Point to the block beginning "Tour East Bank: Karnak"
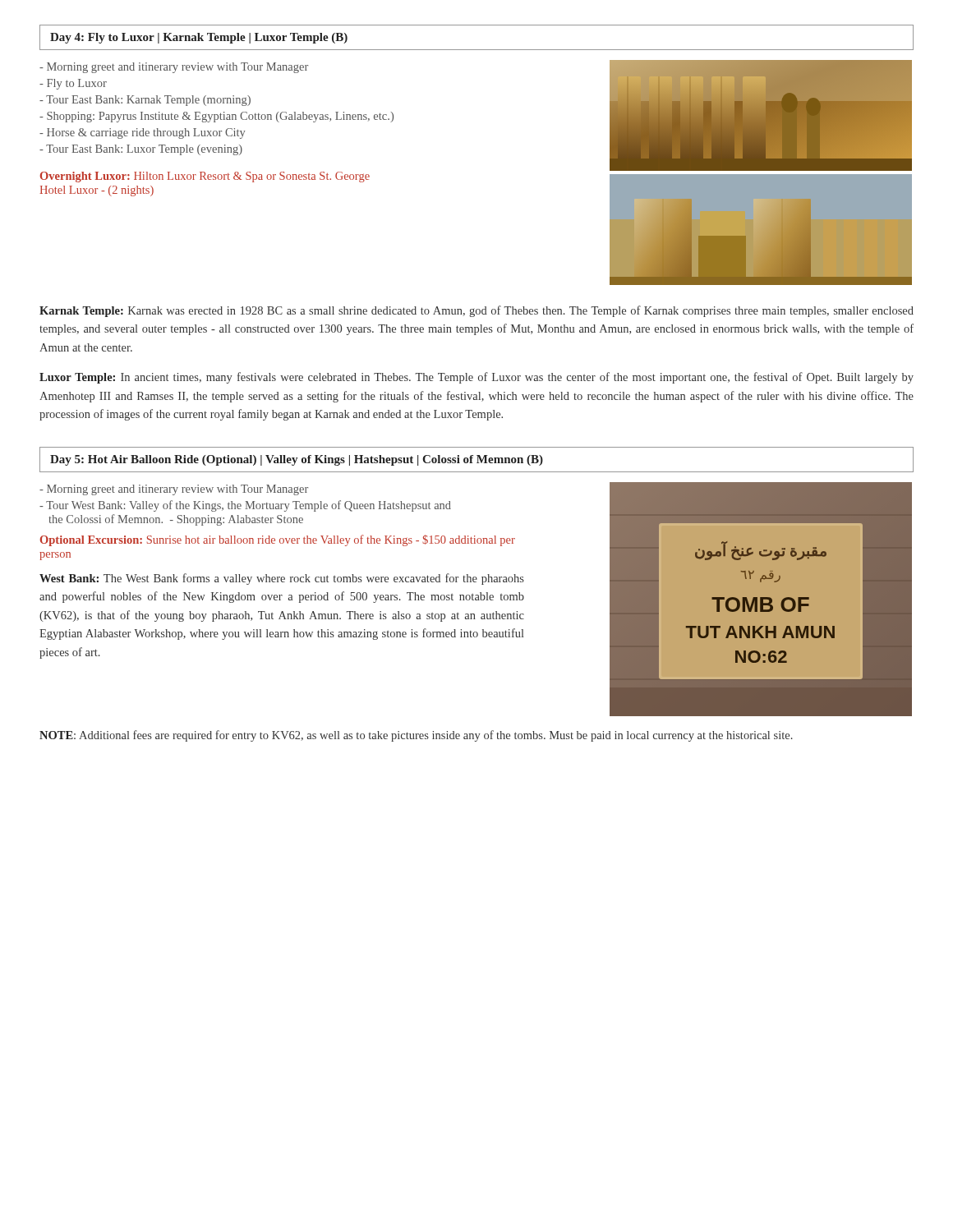Screen dimensions: 1232x953 coord(145,99)
